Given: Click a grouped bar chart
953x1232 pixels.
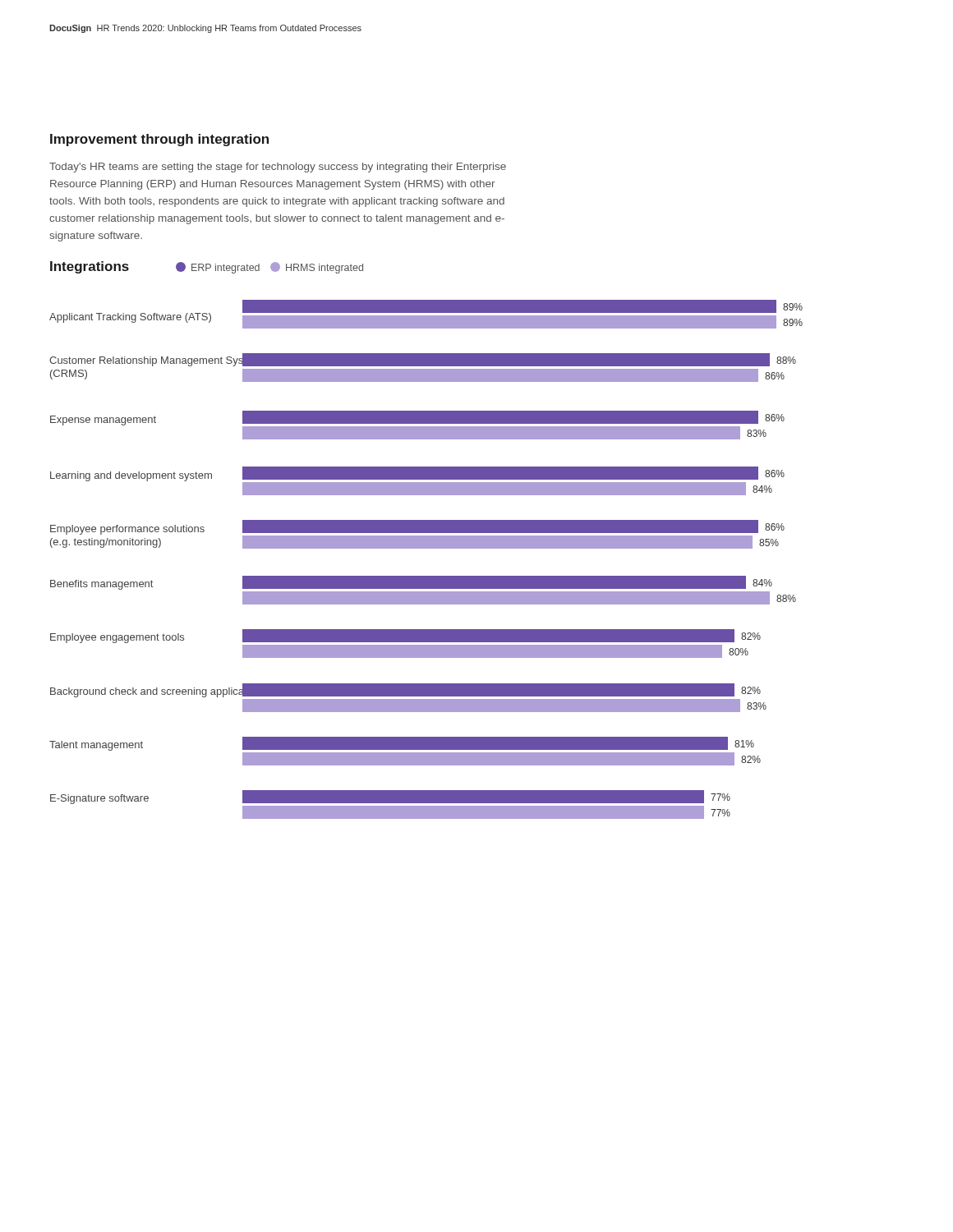Looking at the screenshot, I should pyautogui.click(x=476, y=552).
